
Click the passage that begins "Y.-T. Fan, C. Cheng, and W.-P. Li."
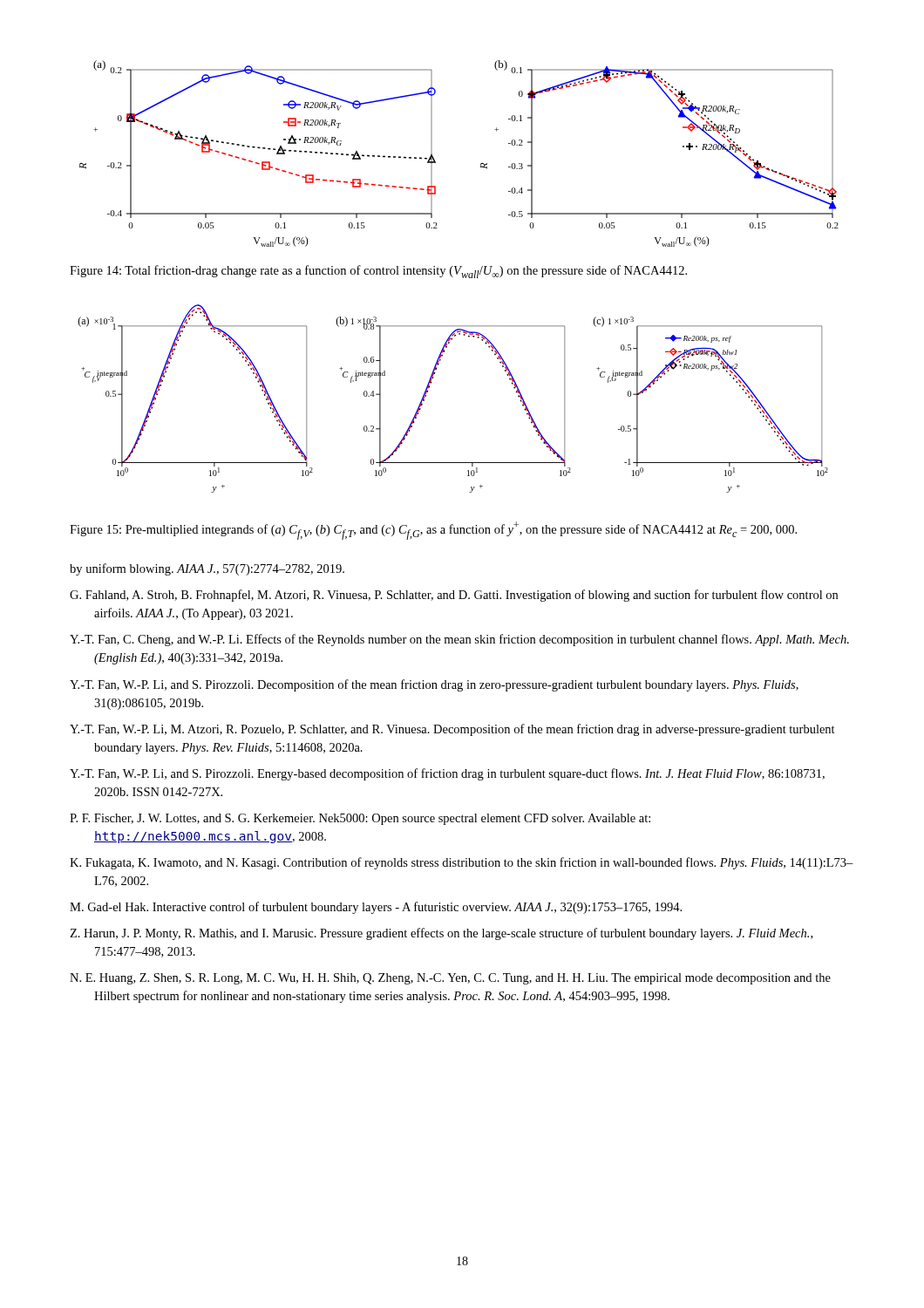coord(460,649)
